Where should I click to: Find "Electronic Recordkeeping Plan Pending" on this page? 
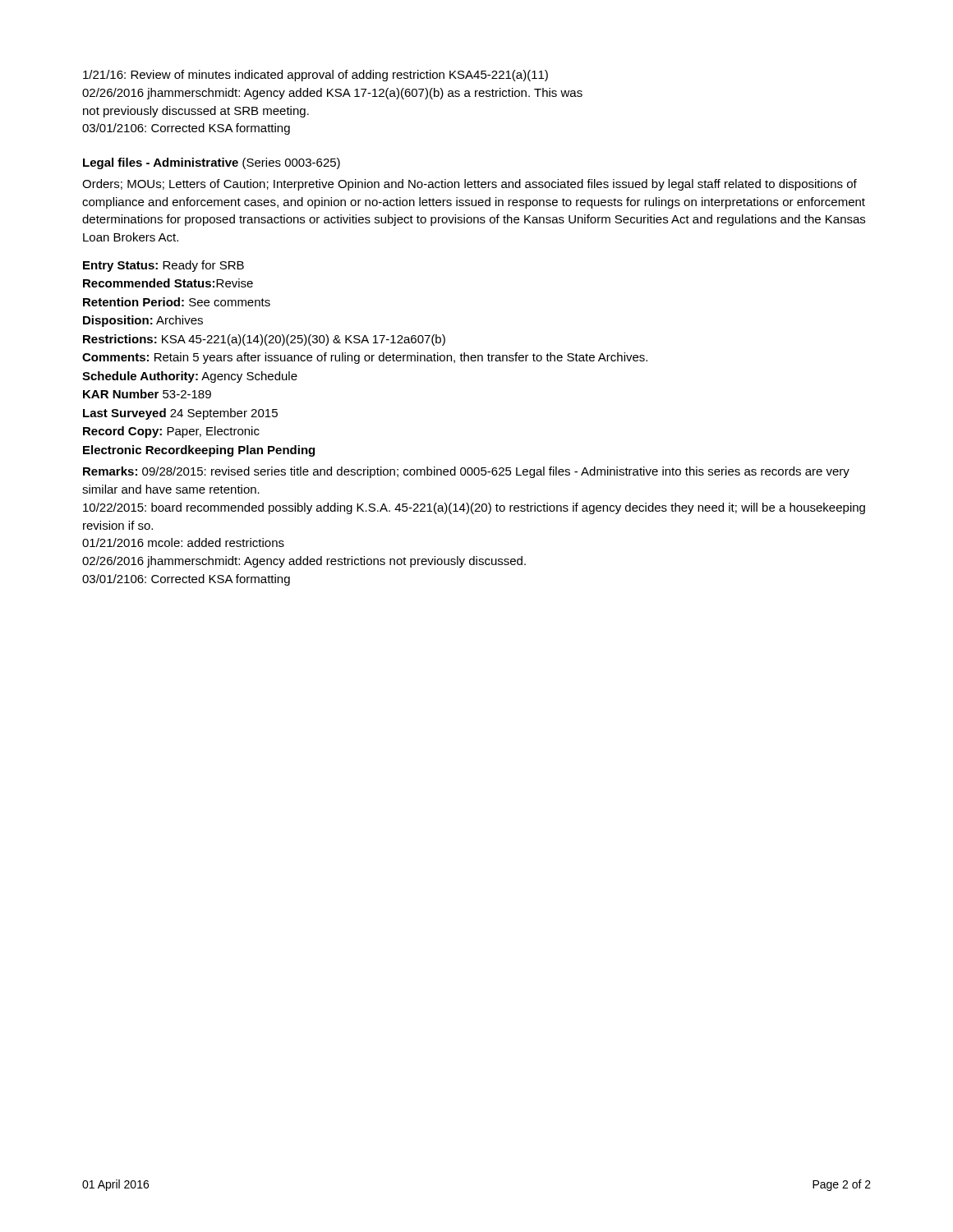coord(199,449)
